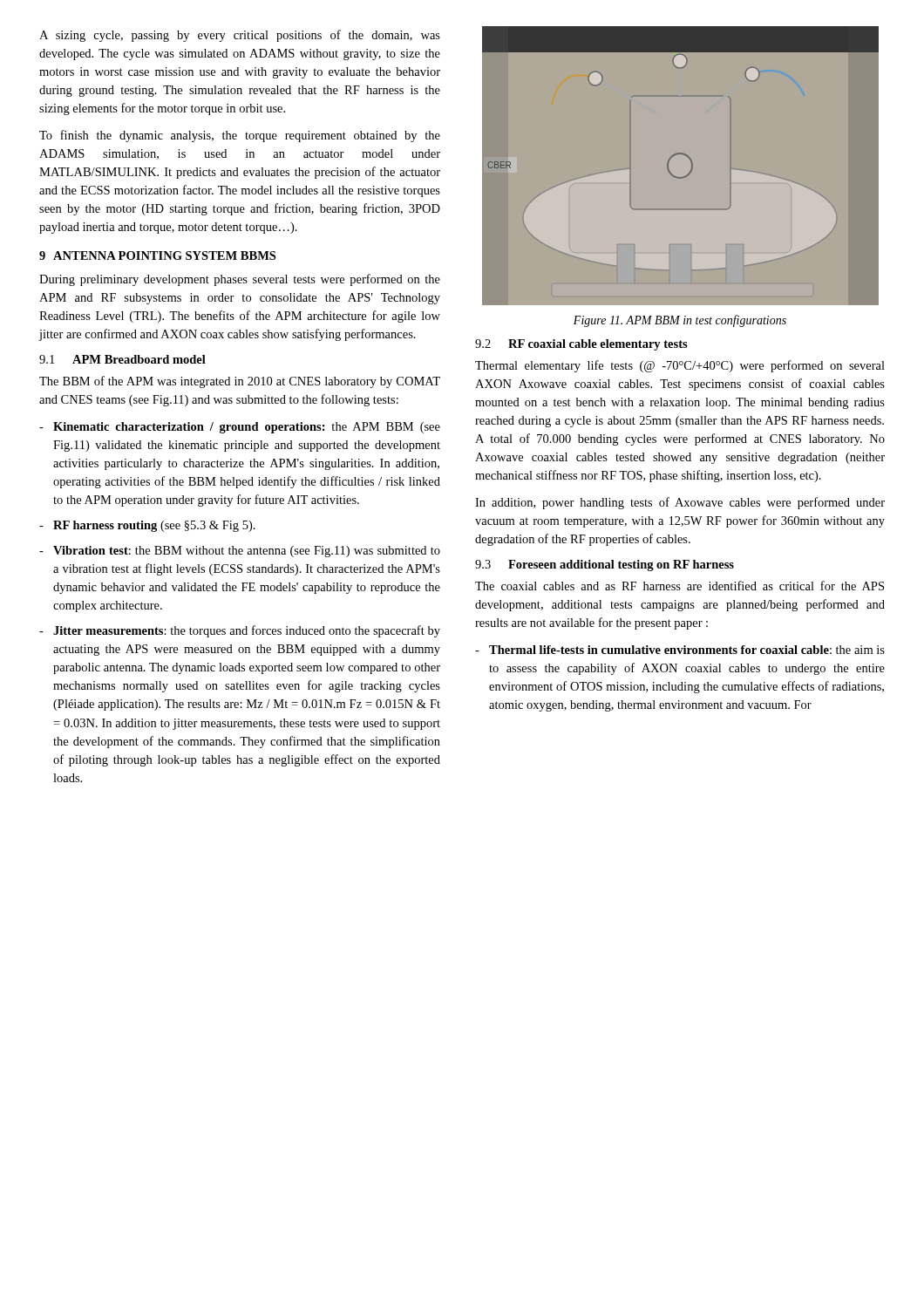924x1308 pixels.
Task: Navigate to the block starting "- RF harness routing (see"
Action: [240, 526]
